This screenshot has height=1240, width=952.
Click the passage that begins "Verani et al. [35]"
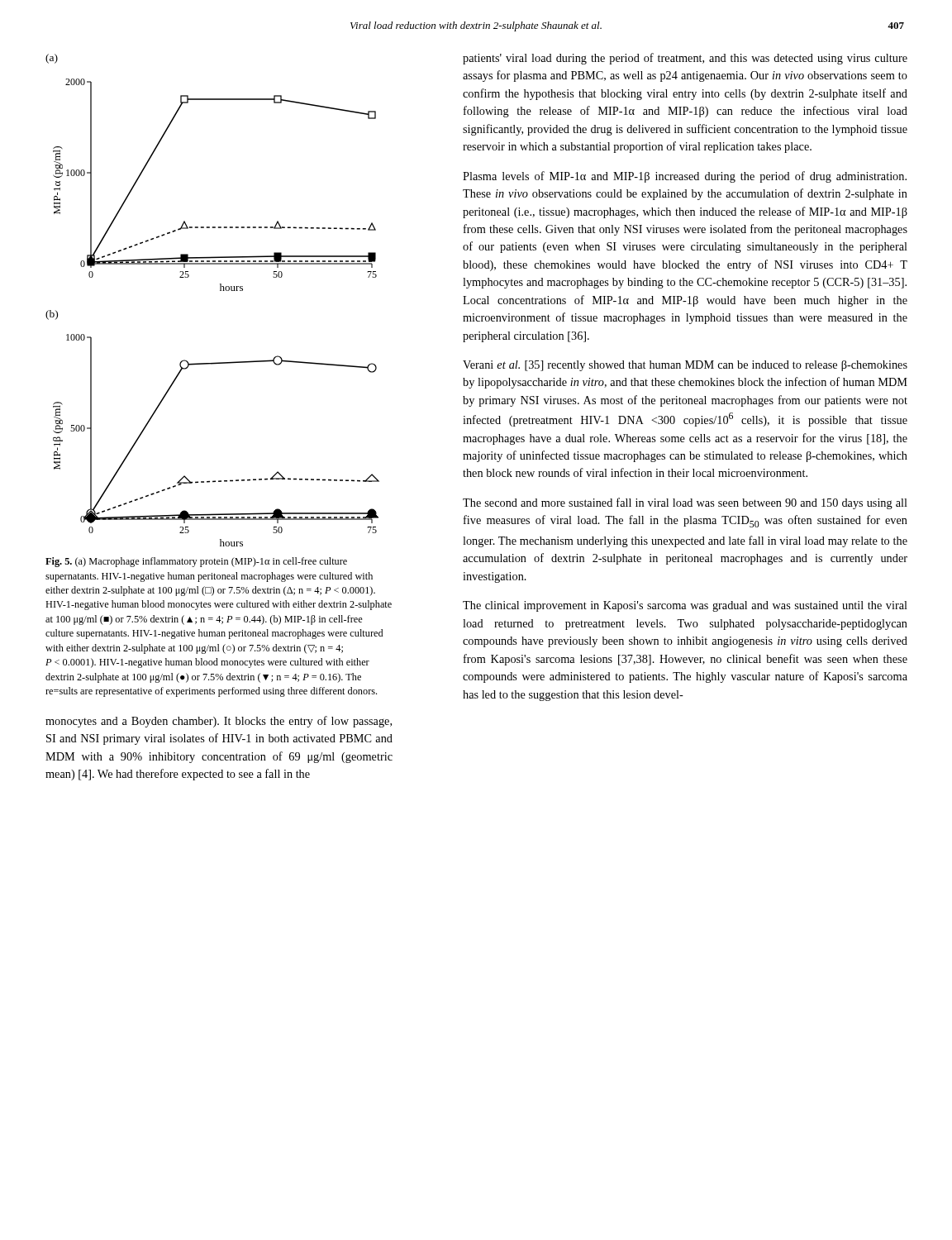point(685,419)
